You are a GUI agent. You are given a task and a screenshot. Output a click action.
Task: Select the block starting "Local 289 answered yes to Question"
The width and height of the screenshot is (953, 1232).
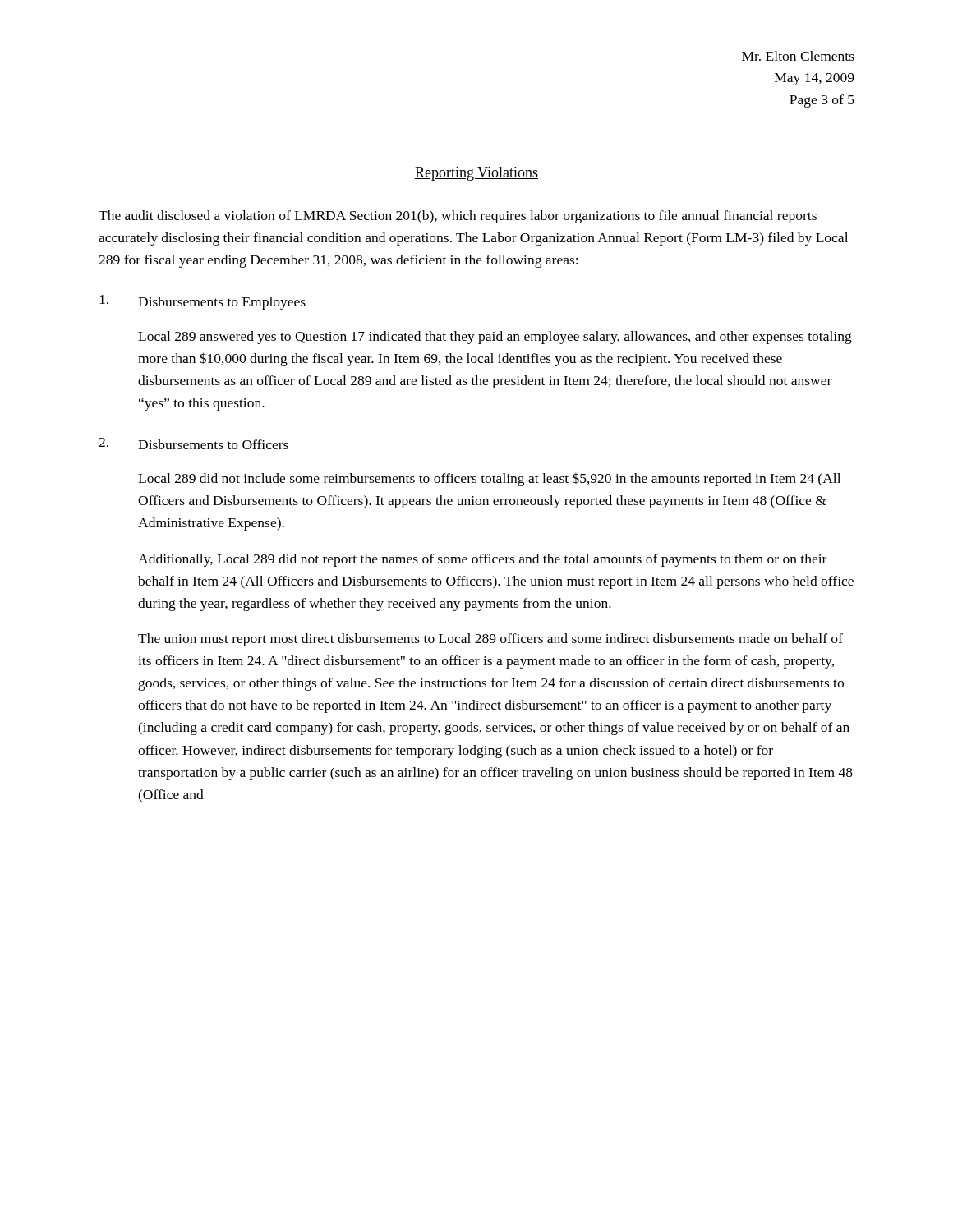point(496,369)
